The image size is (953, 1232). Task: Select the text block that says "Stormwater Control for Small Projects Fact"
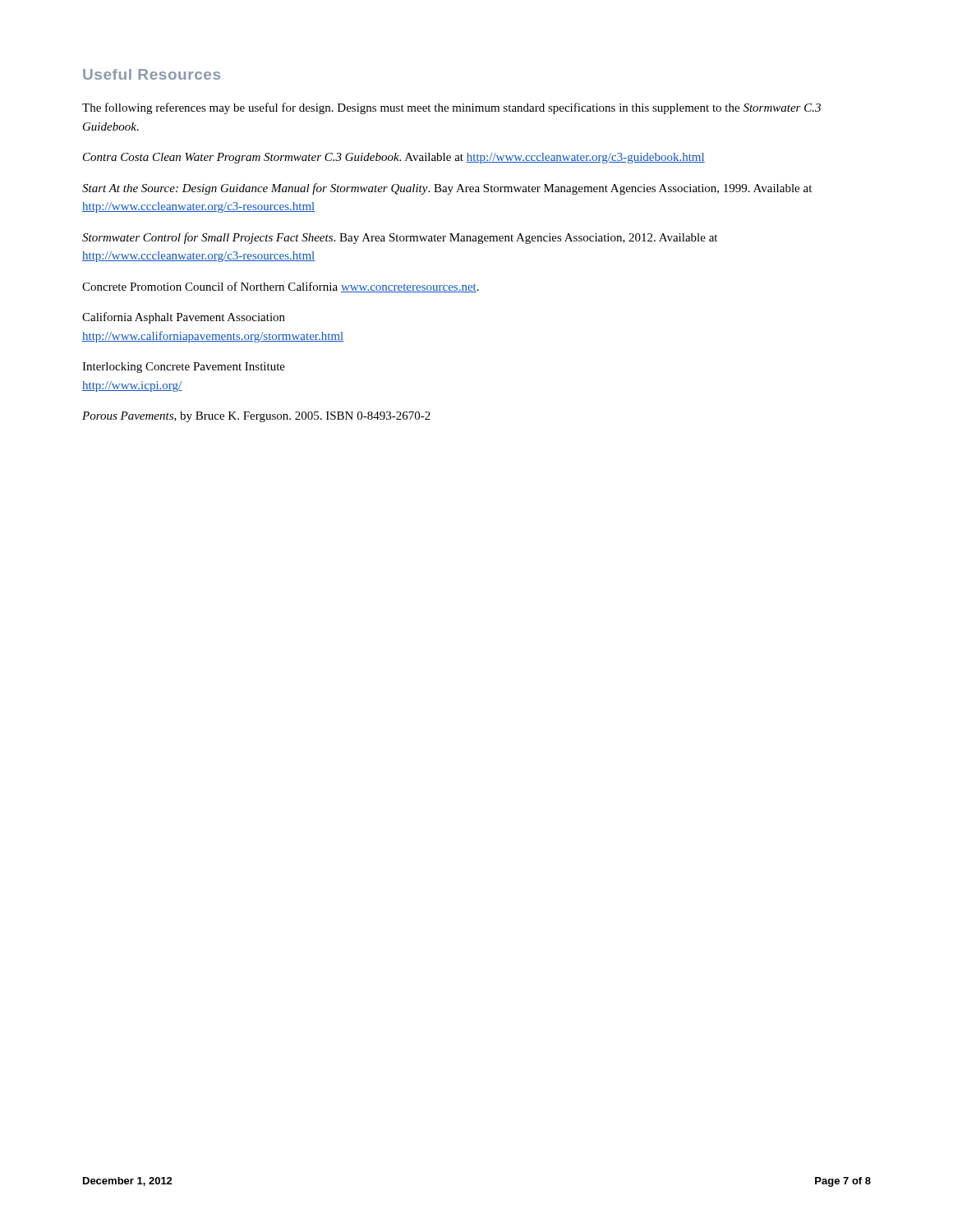(x=476, y=246)
